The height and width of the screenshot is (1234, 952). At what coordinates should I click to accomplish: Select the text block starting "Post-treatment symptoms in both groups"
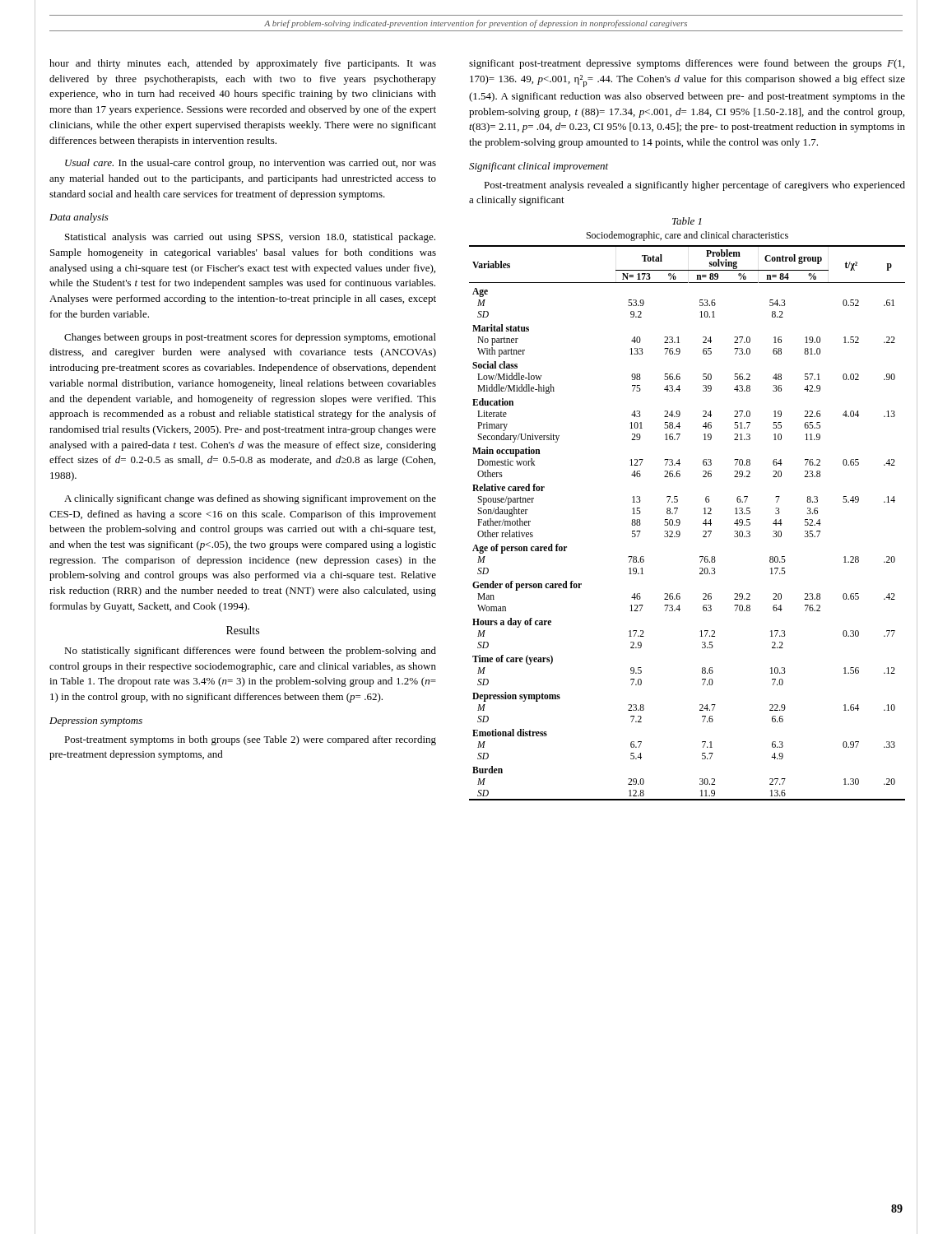[243, 747]
